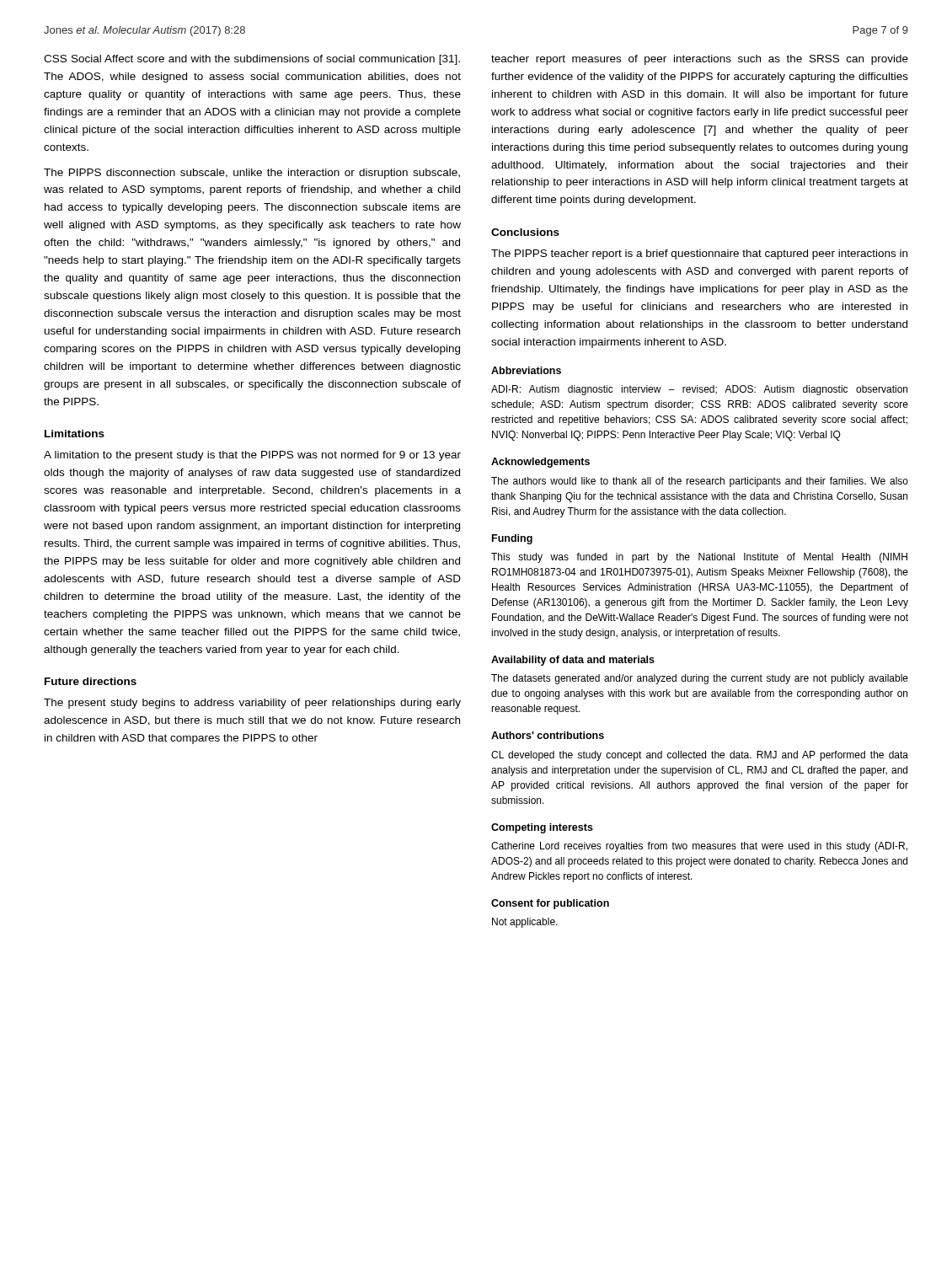952x1264 pixels.
Task: Click on the element starting "CL developed the study"
Action: [700, 777]
